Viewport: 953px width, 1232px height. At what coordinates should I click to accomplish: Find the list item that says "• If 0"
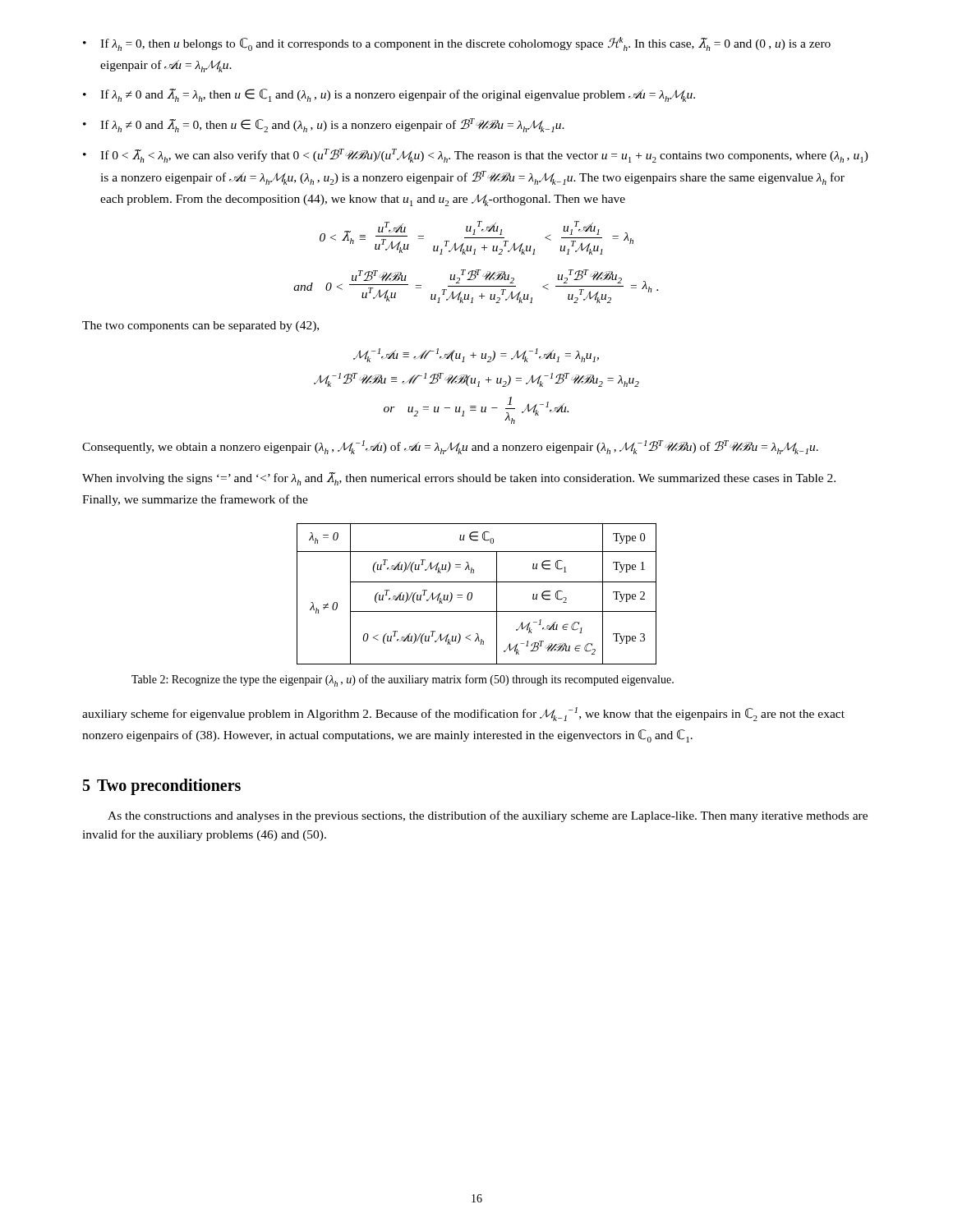tap(476, 177)
